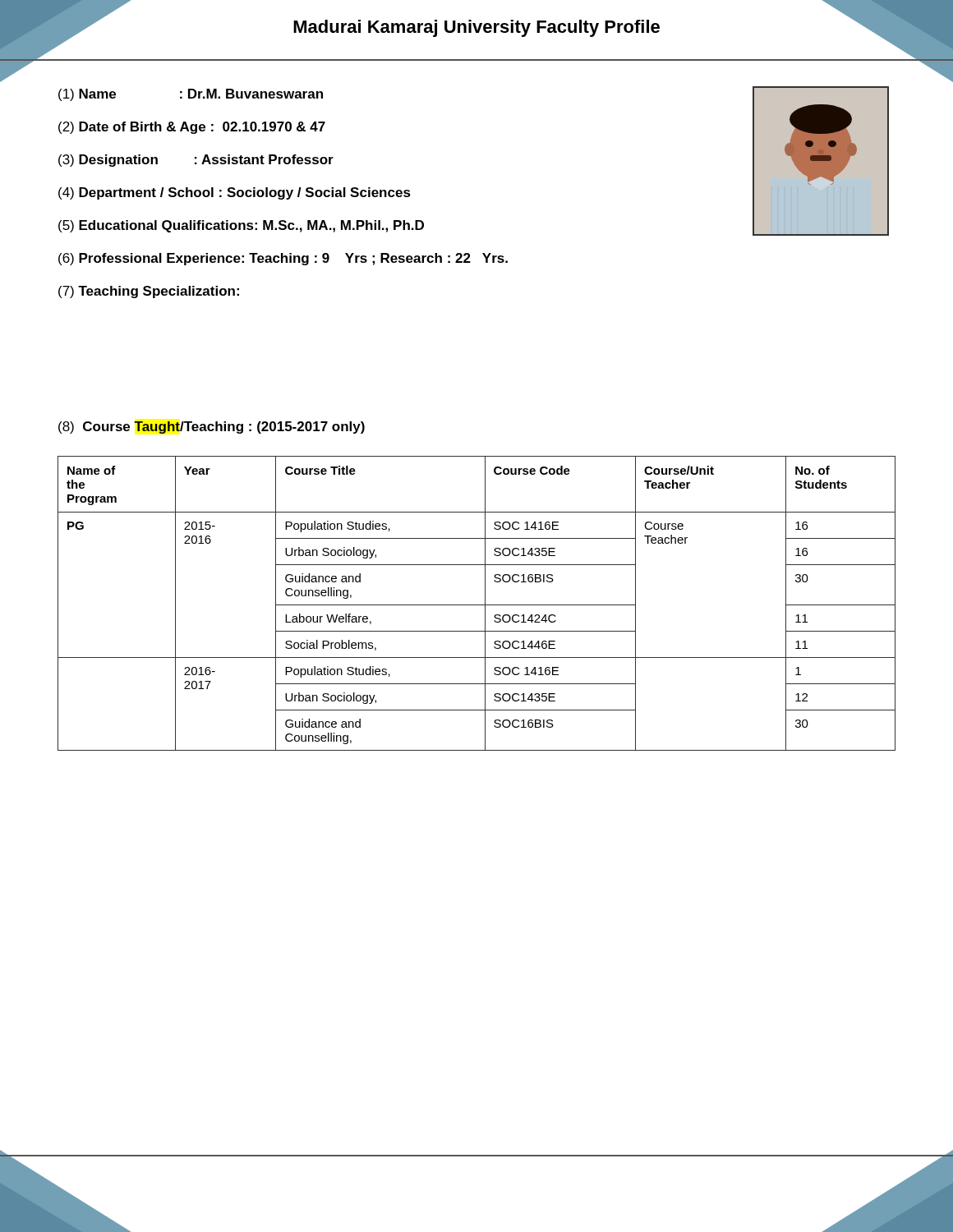Find the photo

821,161
